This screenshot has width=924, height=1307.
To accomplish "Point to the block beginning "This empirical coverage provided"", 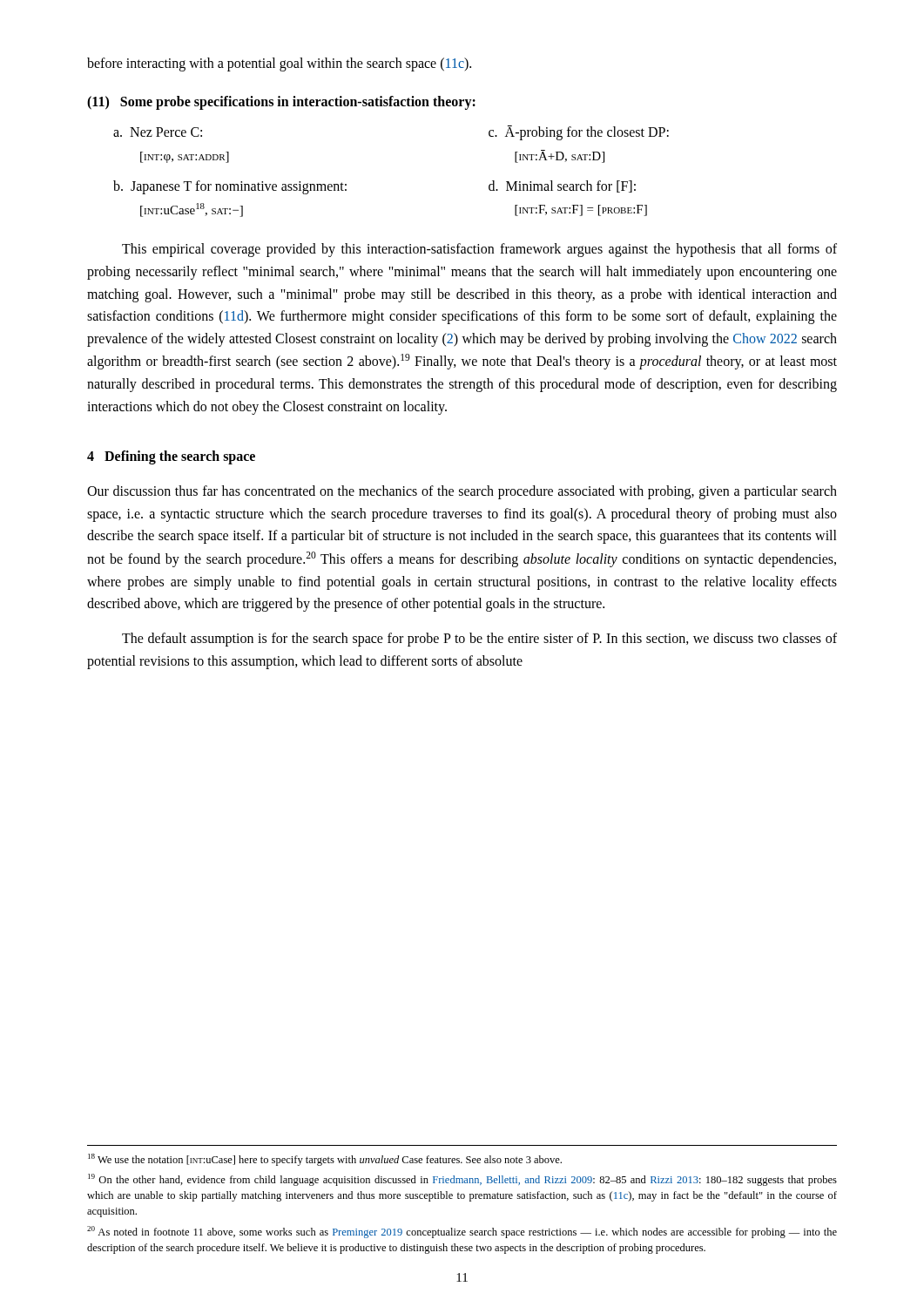I will pyautogui.click(x=462, y=328).
